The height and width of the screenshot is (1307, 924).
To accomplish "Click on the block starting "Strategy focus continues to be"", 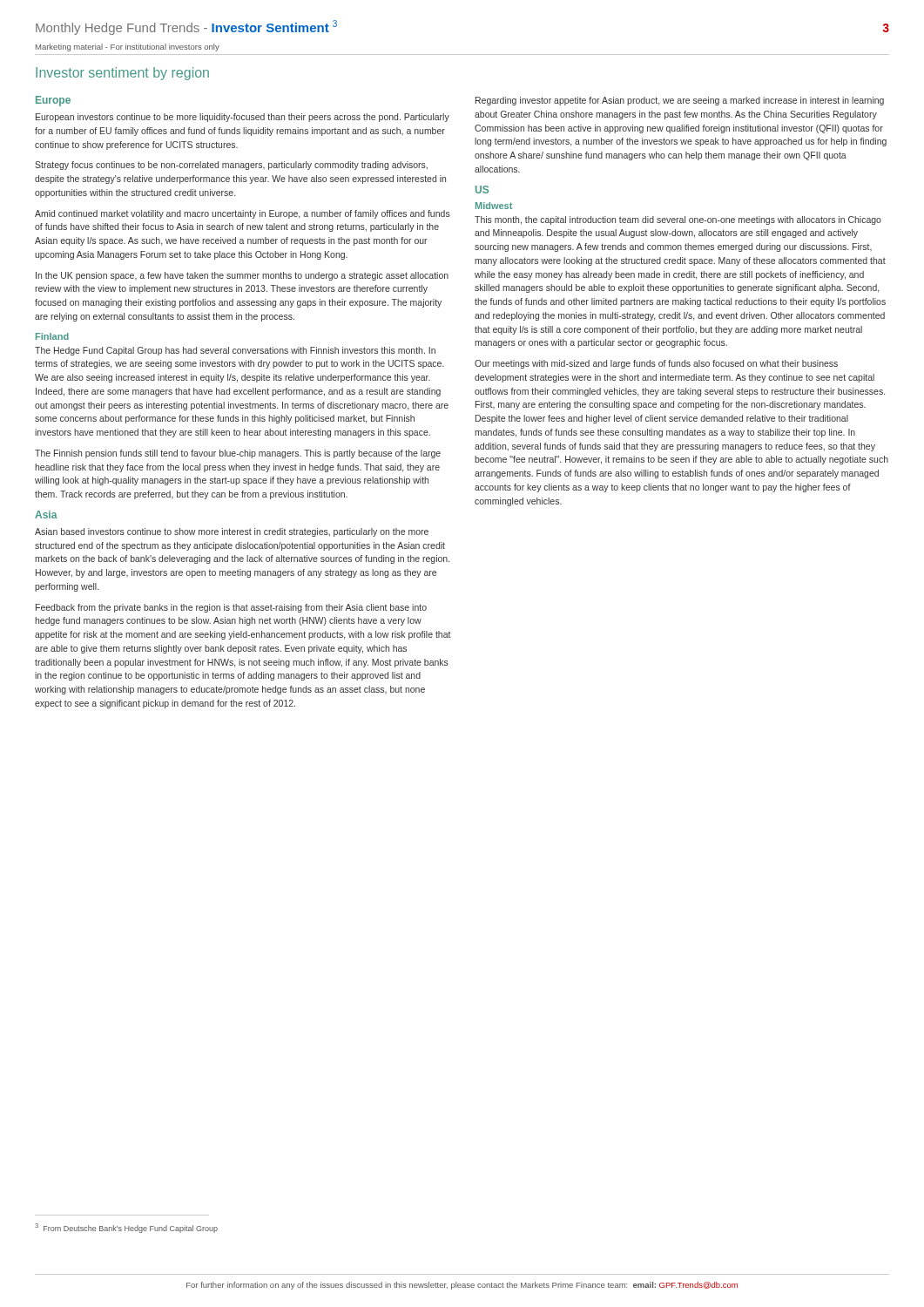I will click(x=241, y=179).
